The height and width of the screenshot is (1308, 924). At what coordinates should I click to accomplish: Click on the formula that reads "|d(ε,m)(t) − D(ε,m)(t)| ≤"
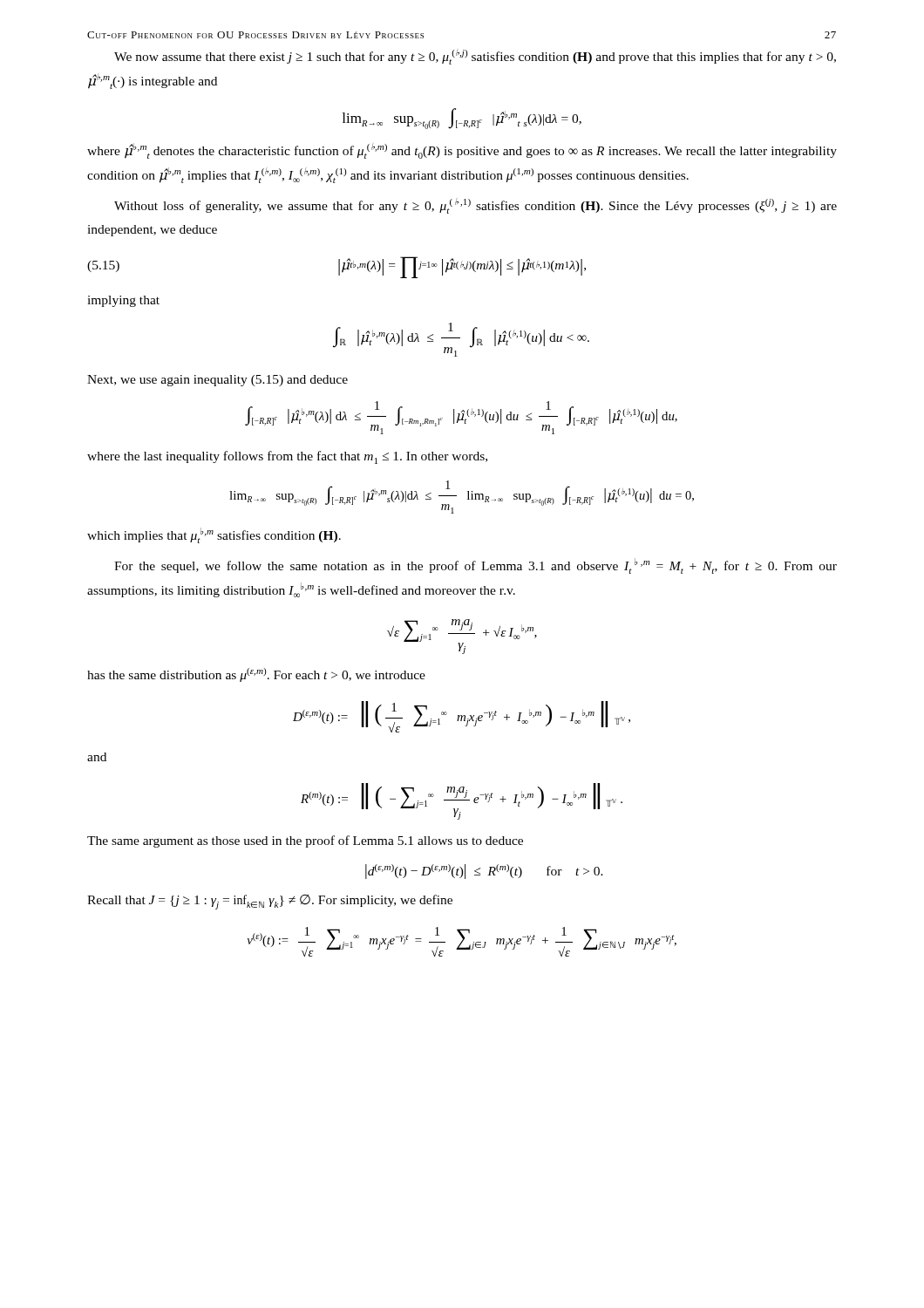click(462, 870)
